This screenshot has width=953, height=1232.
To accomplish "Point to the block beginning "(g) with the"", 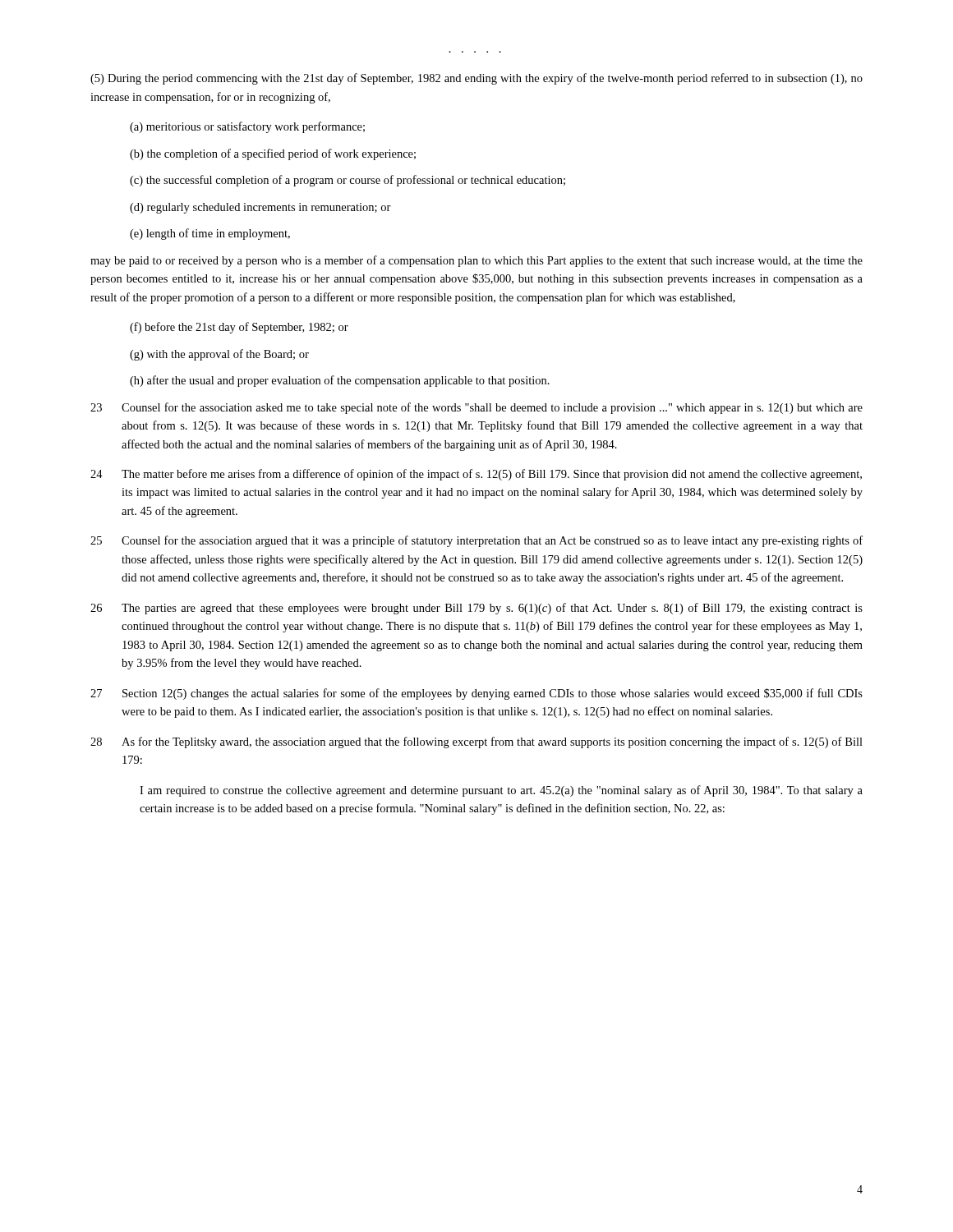I will point(219,354).
